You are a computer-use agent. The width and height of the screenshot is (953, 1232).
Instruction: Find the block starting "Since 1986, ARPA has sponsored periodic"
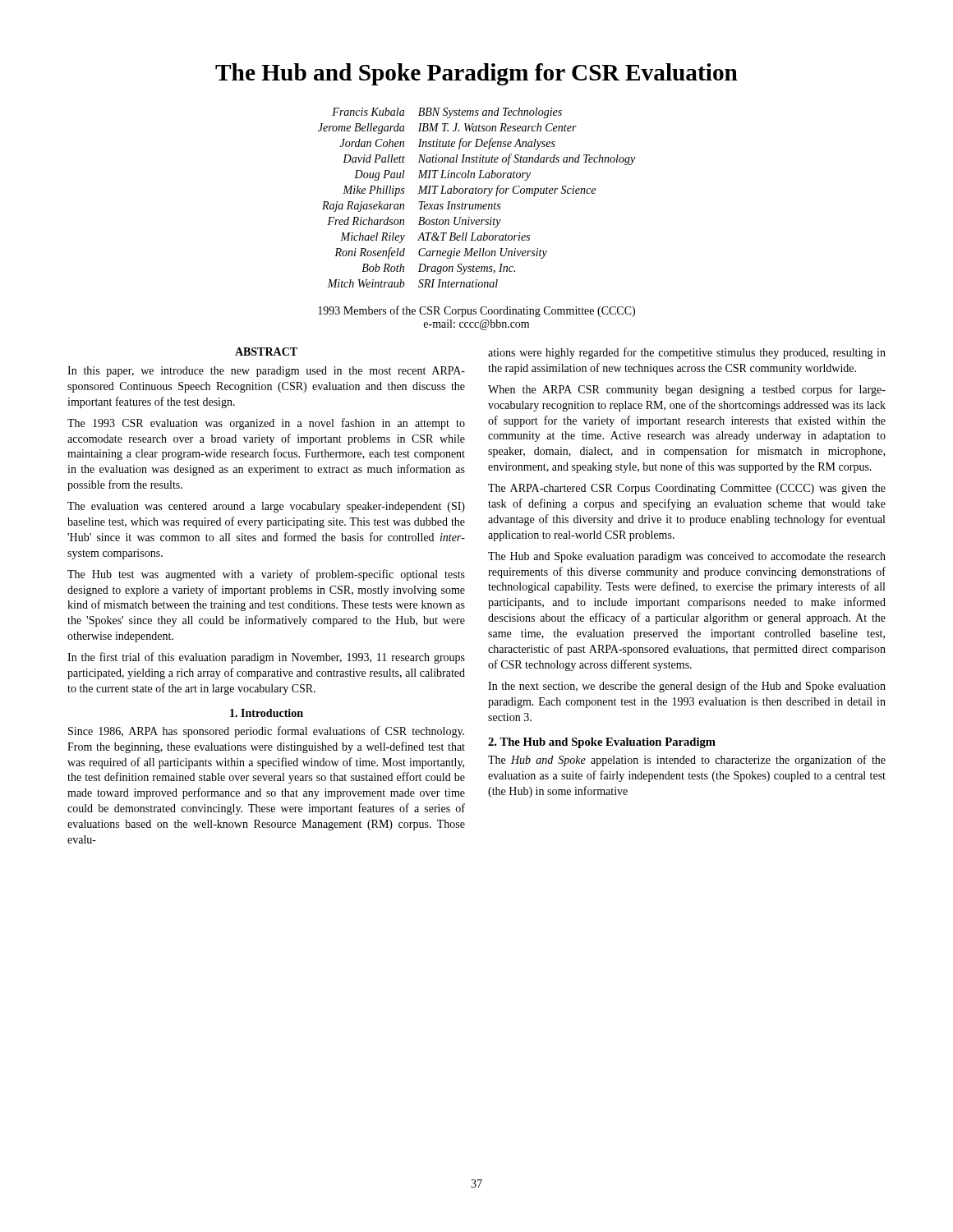tap(266, 786)
